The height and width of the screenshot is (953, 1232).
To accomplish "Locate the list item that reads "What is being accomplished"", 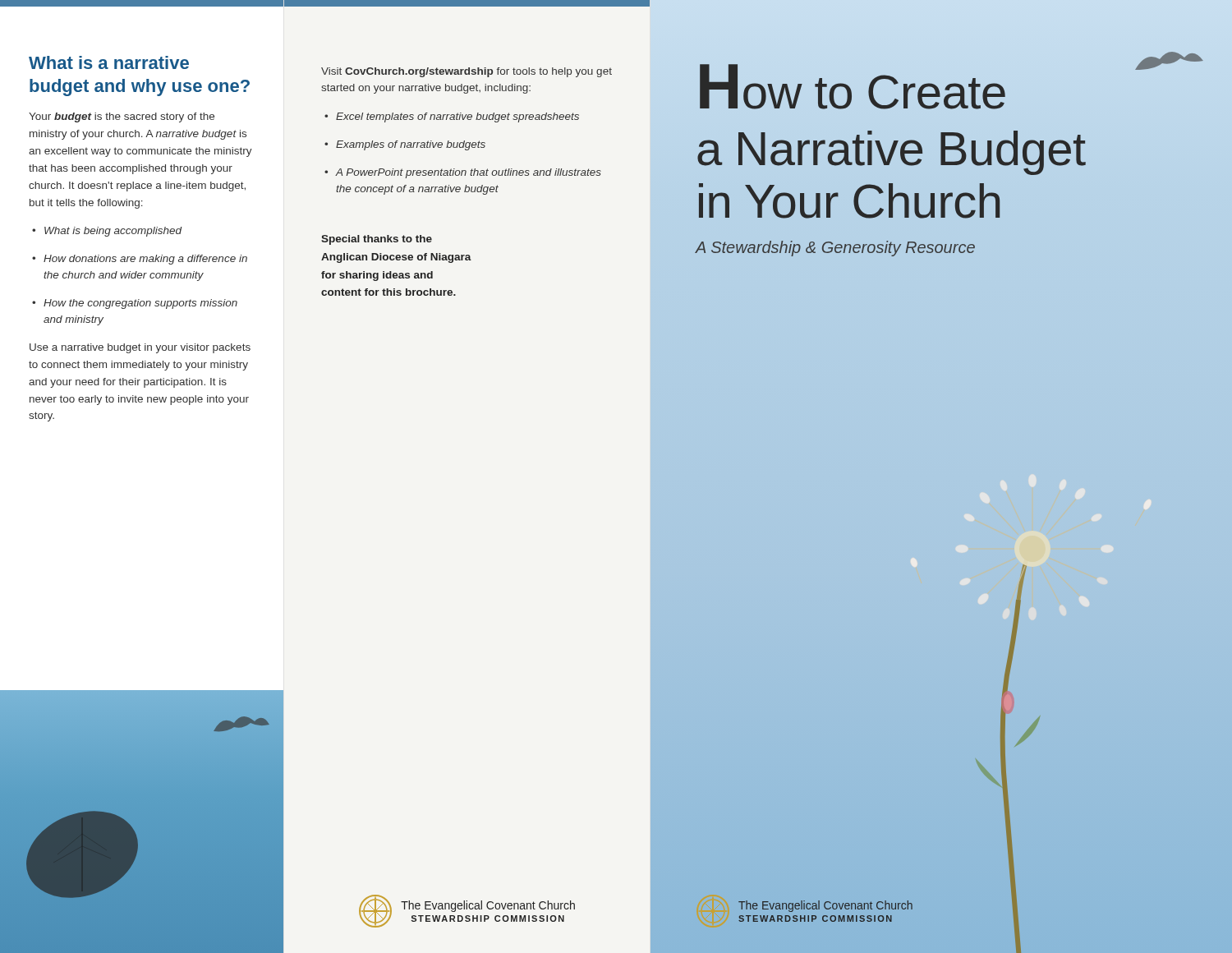I will (142, 231).
